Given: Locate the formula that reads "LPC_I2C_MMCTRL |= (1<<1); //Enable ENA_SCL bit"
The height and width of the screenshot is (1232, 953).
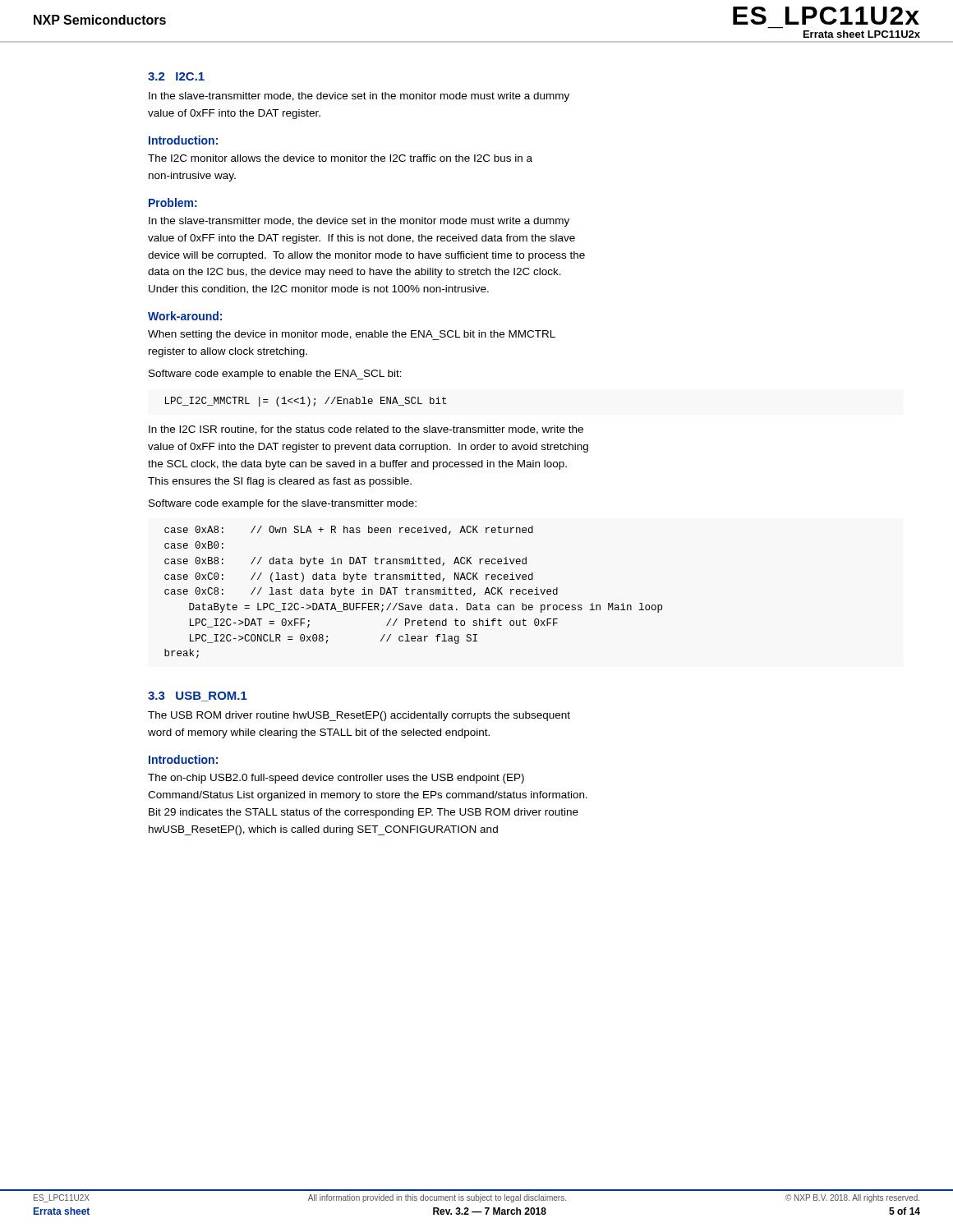Looking at the screenshot, I should click(x=306, y=402).
